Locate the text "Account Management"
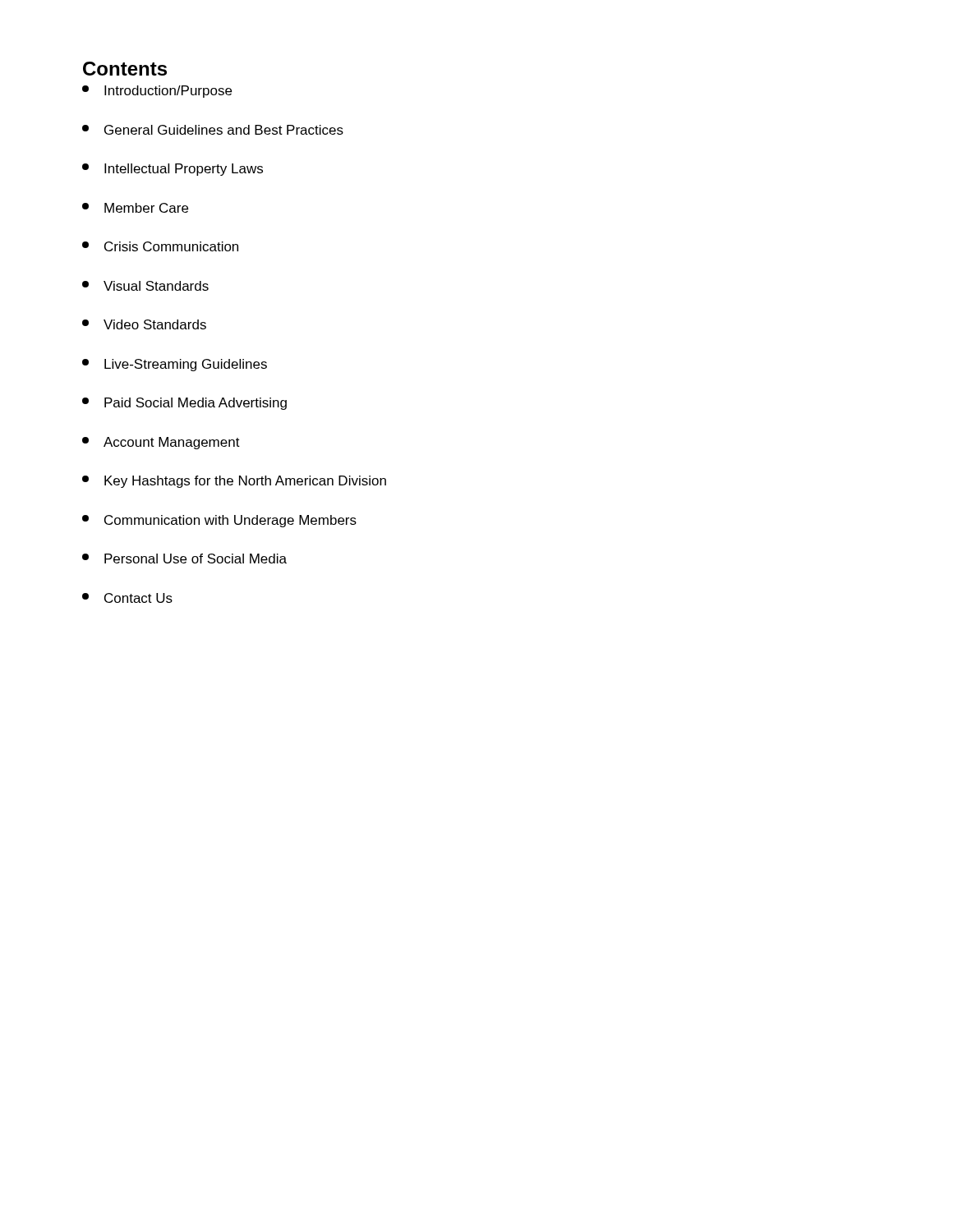This screenshot has height=1232, width=953. coord(161,442)
